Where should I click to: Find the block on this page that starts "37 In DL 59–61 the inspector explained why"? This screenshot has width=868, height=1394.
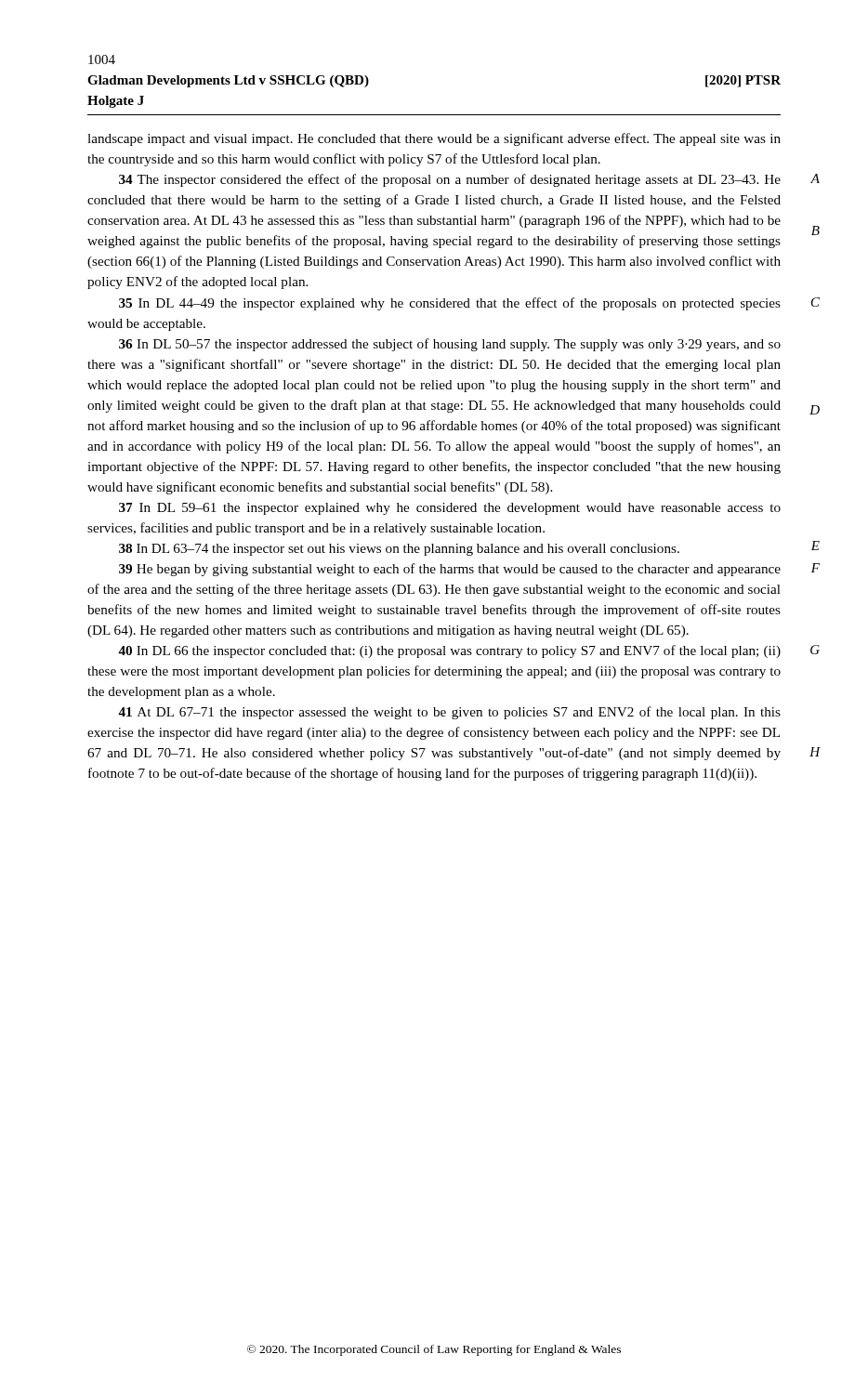tap(434, 517)
